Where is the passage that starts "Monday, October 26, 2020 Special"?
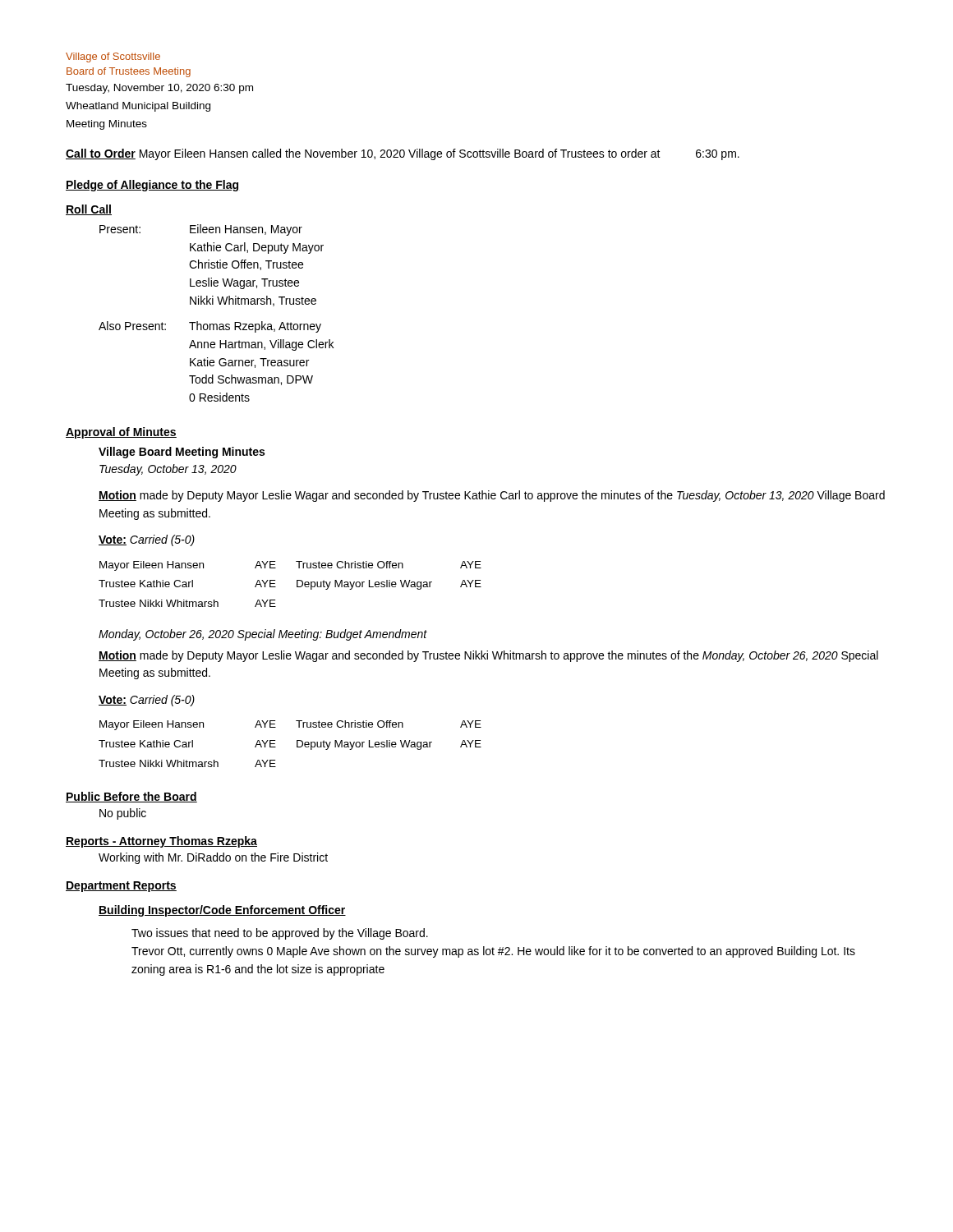Viewport: 953px width, 1232px height. [263, 634]
